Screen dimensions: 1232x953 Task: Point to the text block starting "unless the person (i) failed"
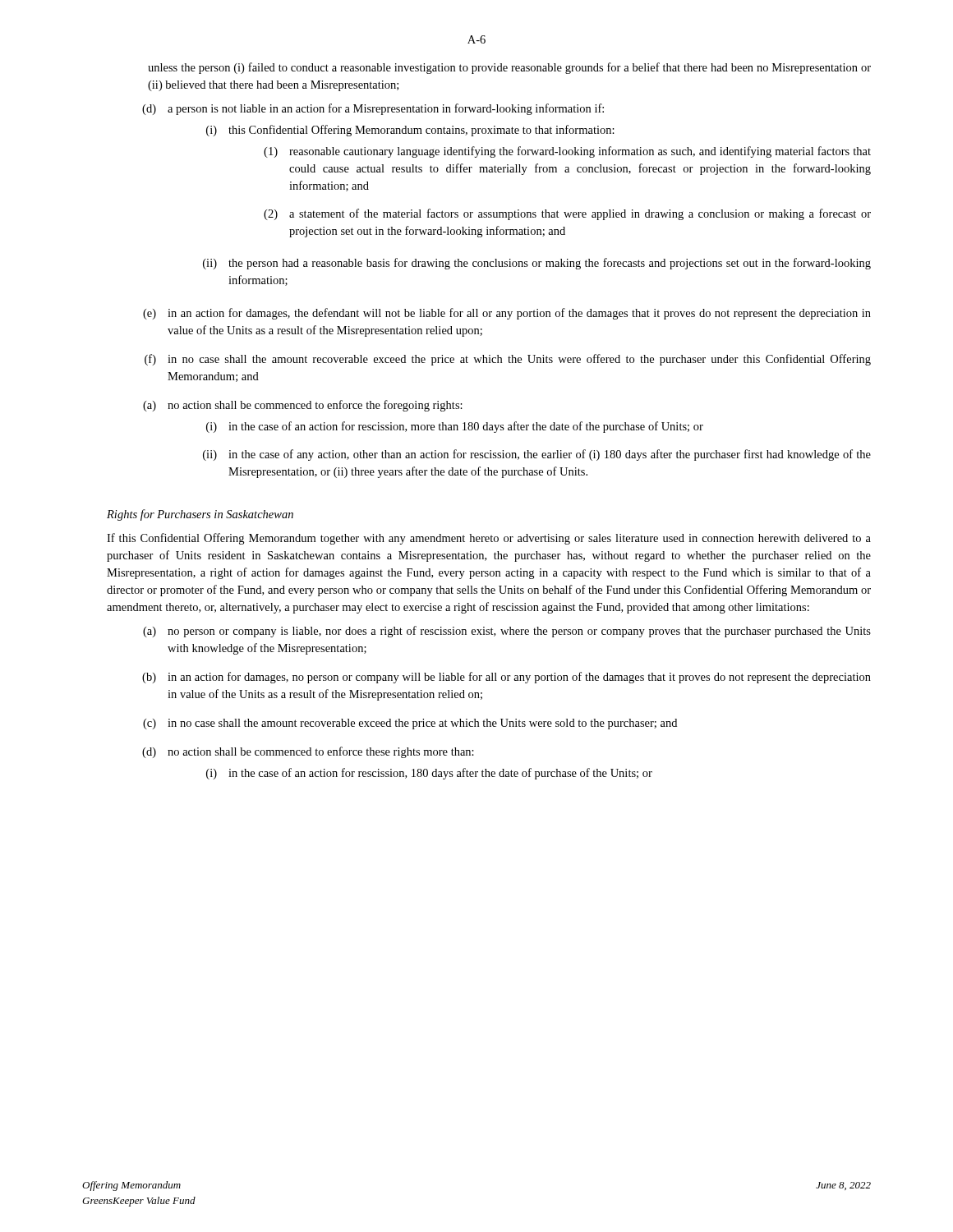tap(509, 76)
